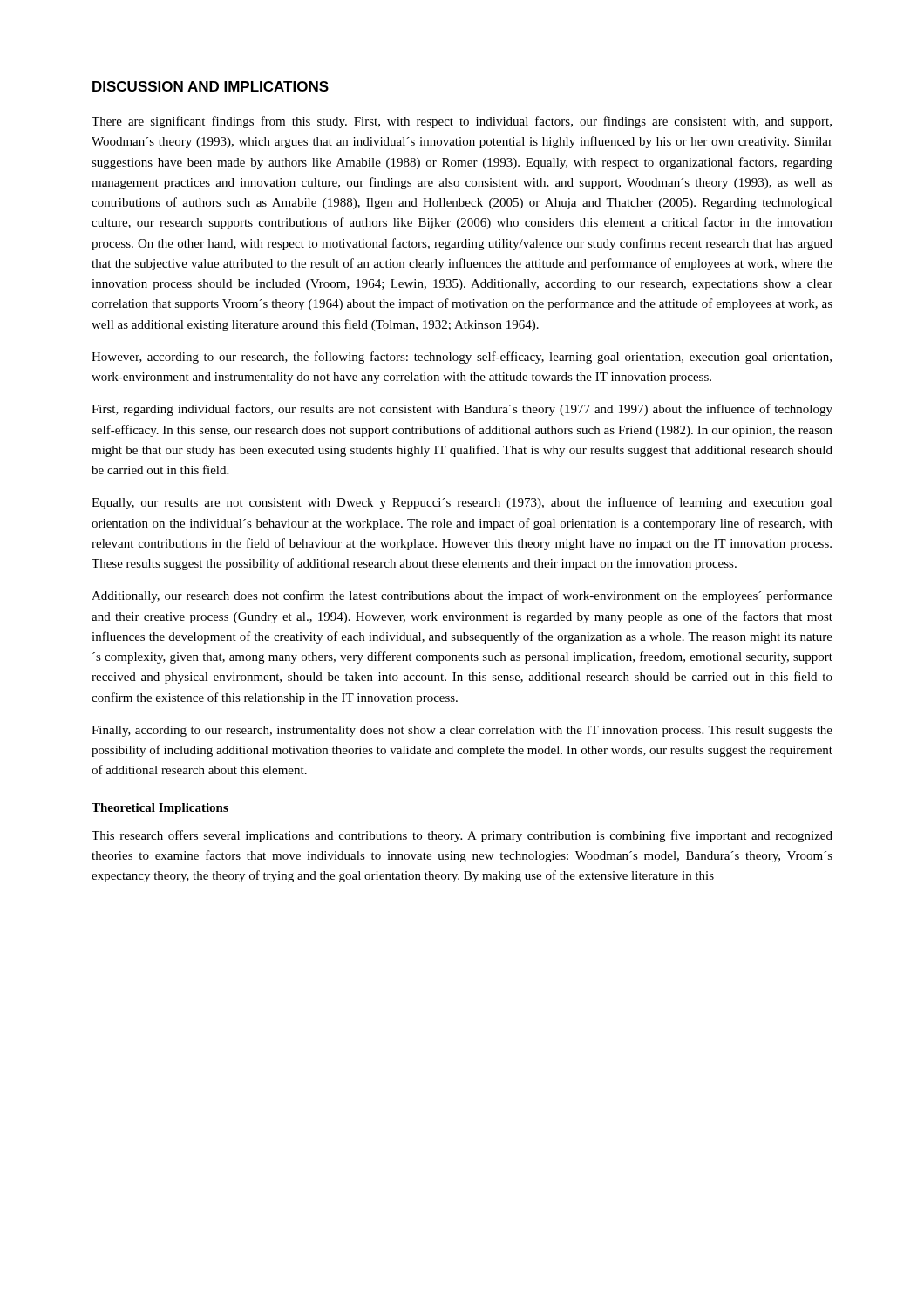The height and width of the screenshot is (1308, 924).
Task: Select the element starting "Theoretical Implications"
Action: click(x=160, y=807)
